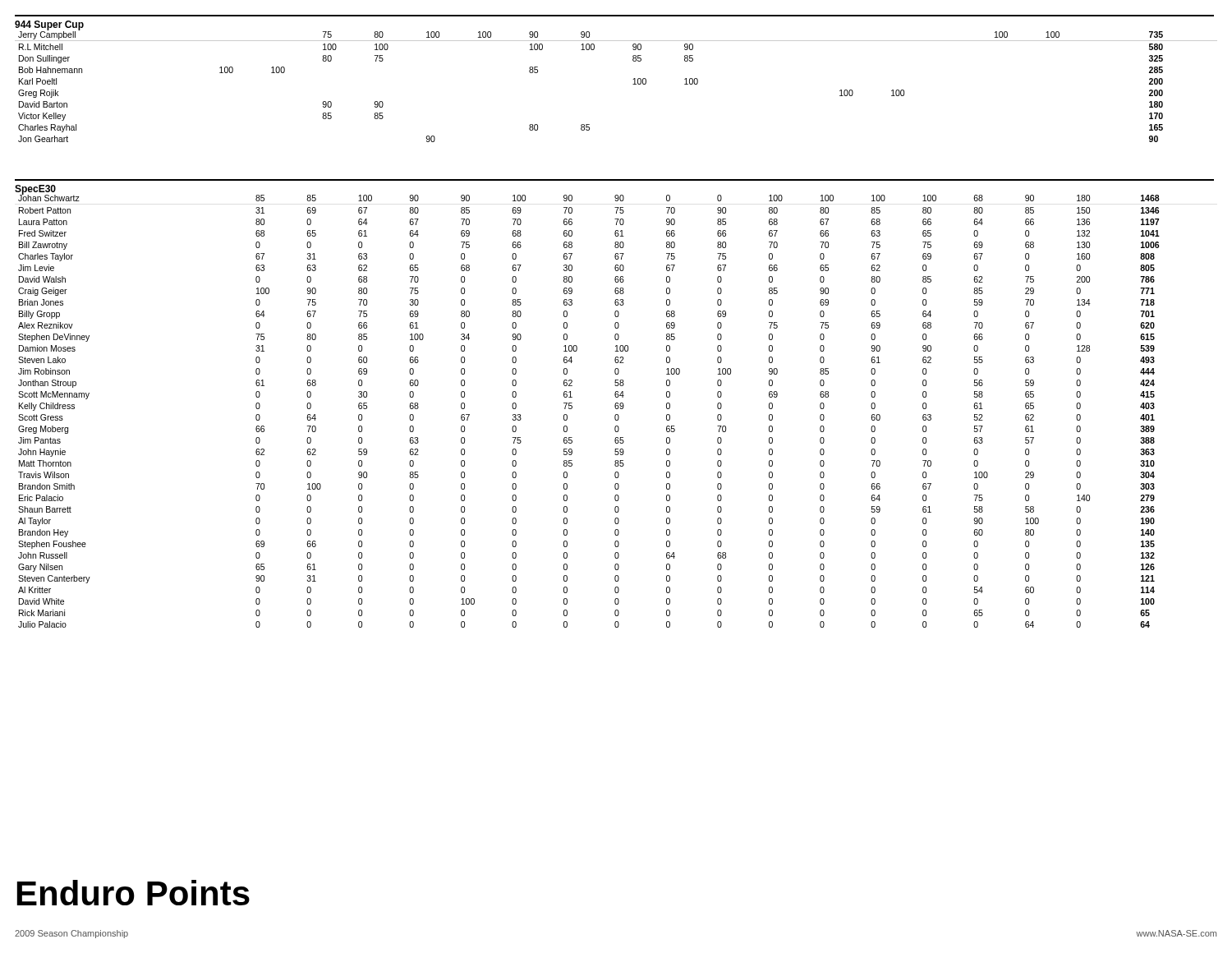Click on the table containing "Kelly Childress"

pos(616,411)
